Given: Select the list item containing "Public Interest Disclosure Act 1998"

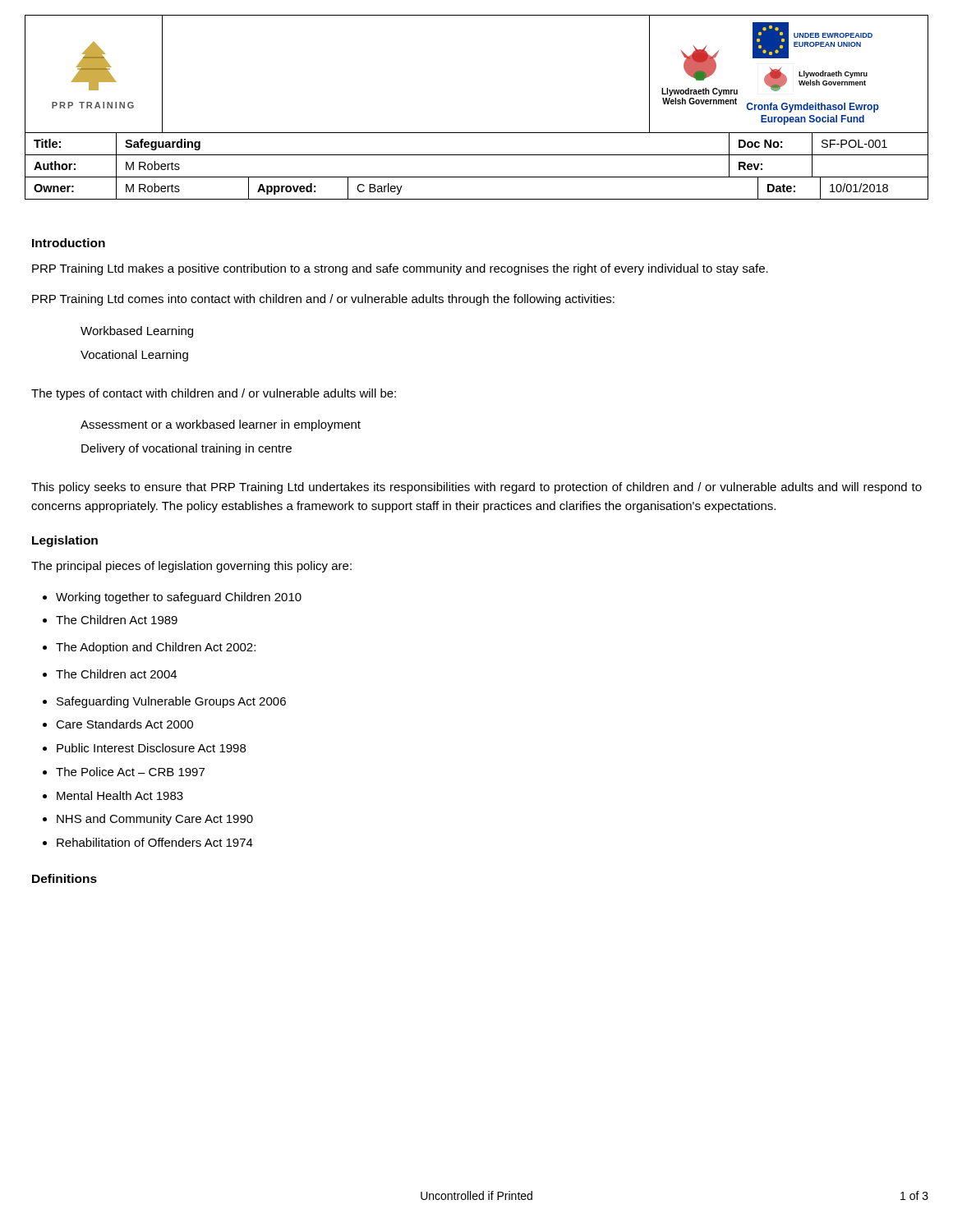Looking at the screenshot, I should tap(151, 748).
